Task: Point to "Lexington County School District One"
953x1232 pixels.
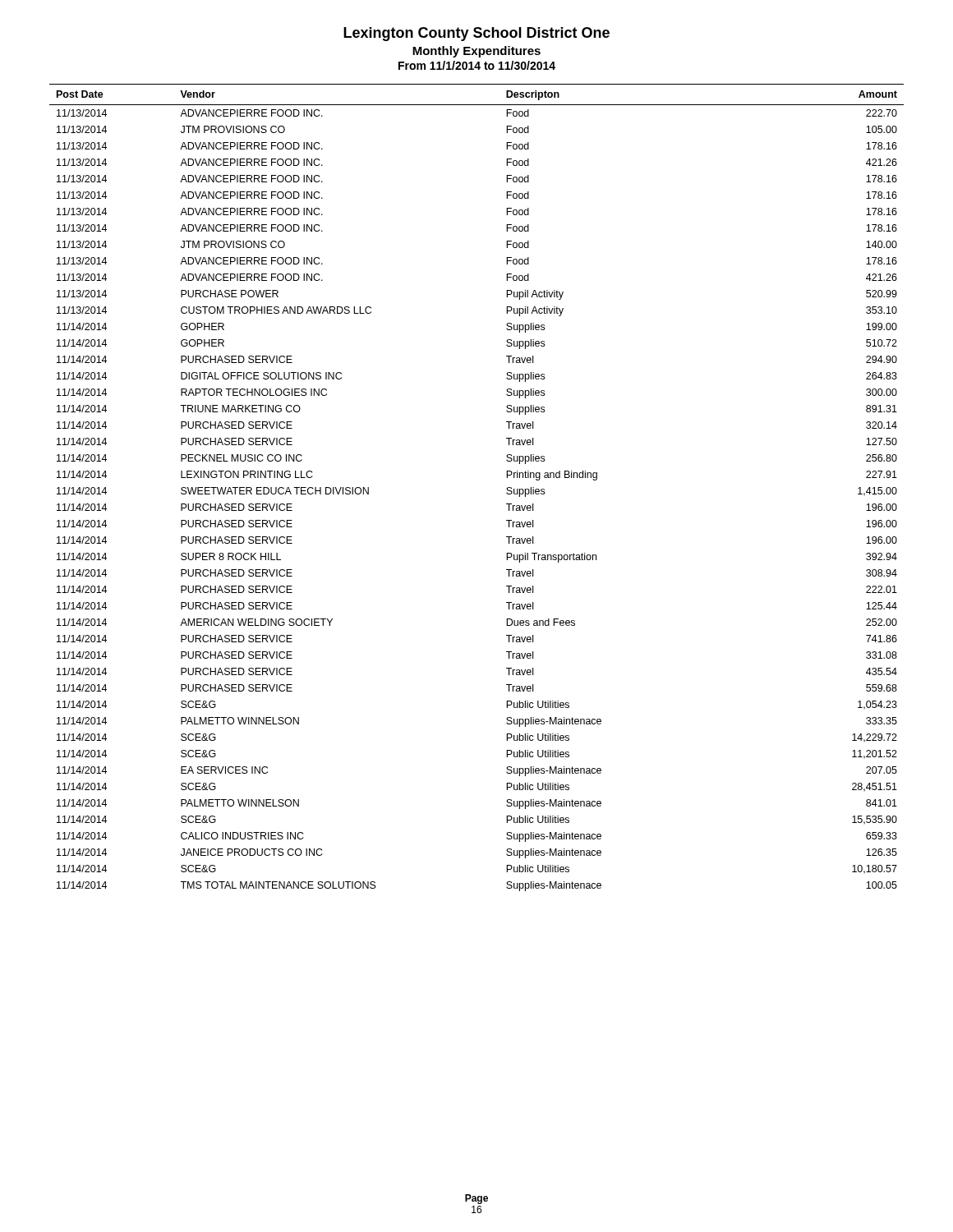Action: [x=476, y=33]
